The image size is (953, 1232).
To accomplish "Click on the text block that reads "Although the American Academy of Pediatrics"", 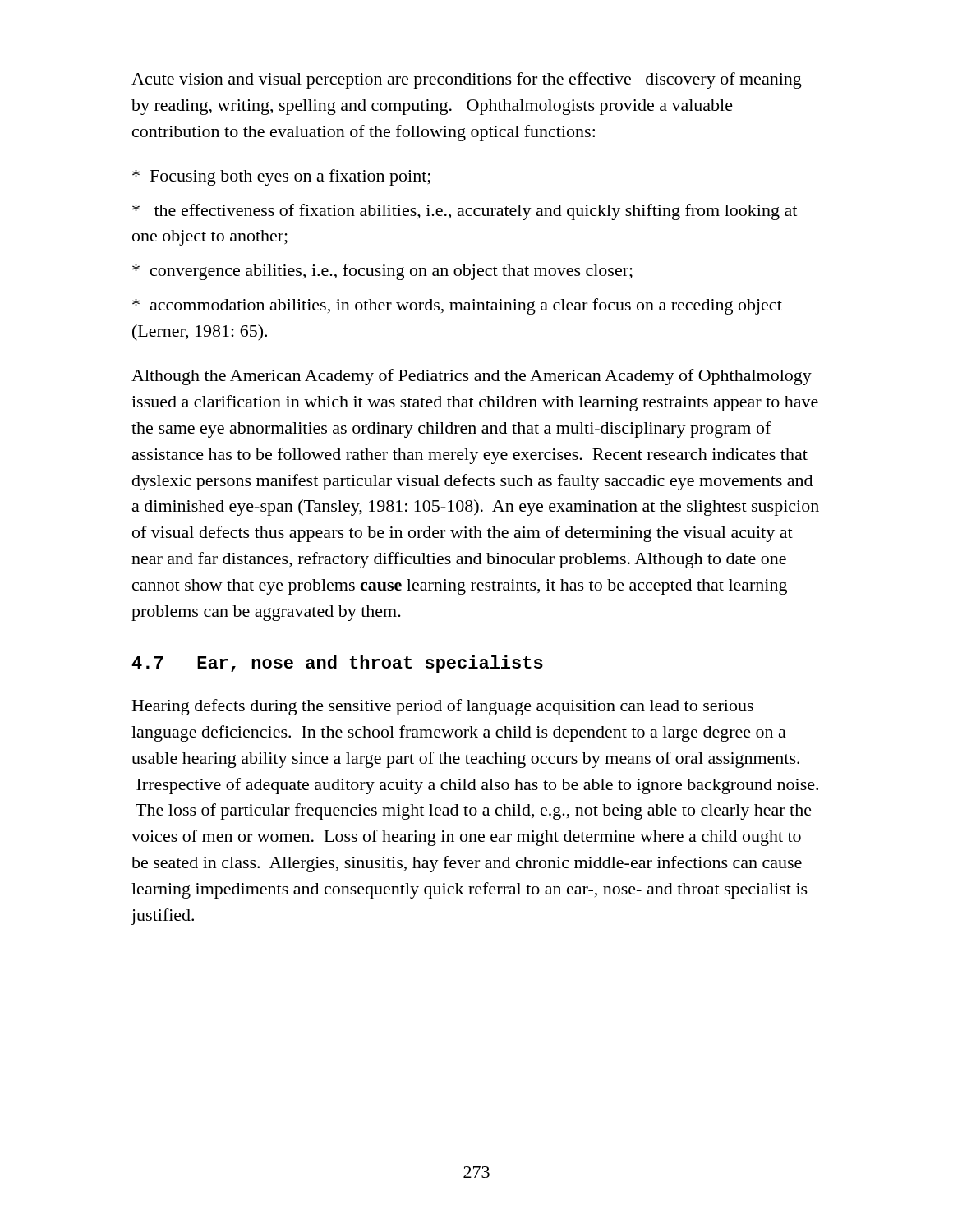I will pos(475,493).
